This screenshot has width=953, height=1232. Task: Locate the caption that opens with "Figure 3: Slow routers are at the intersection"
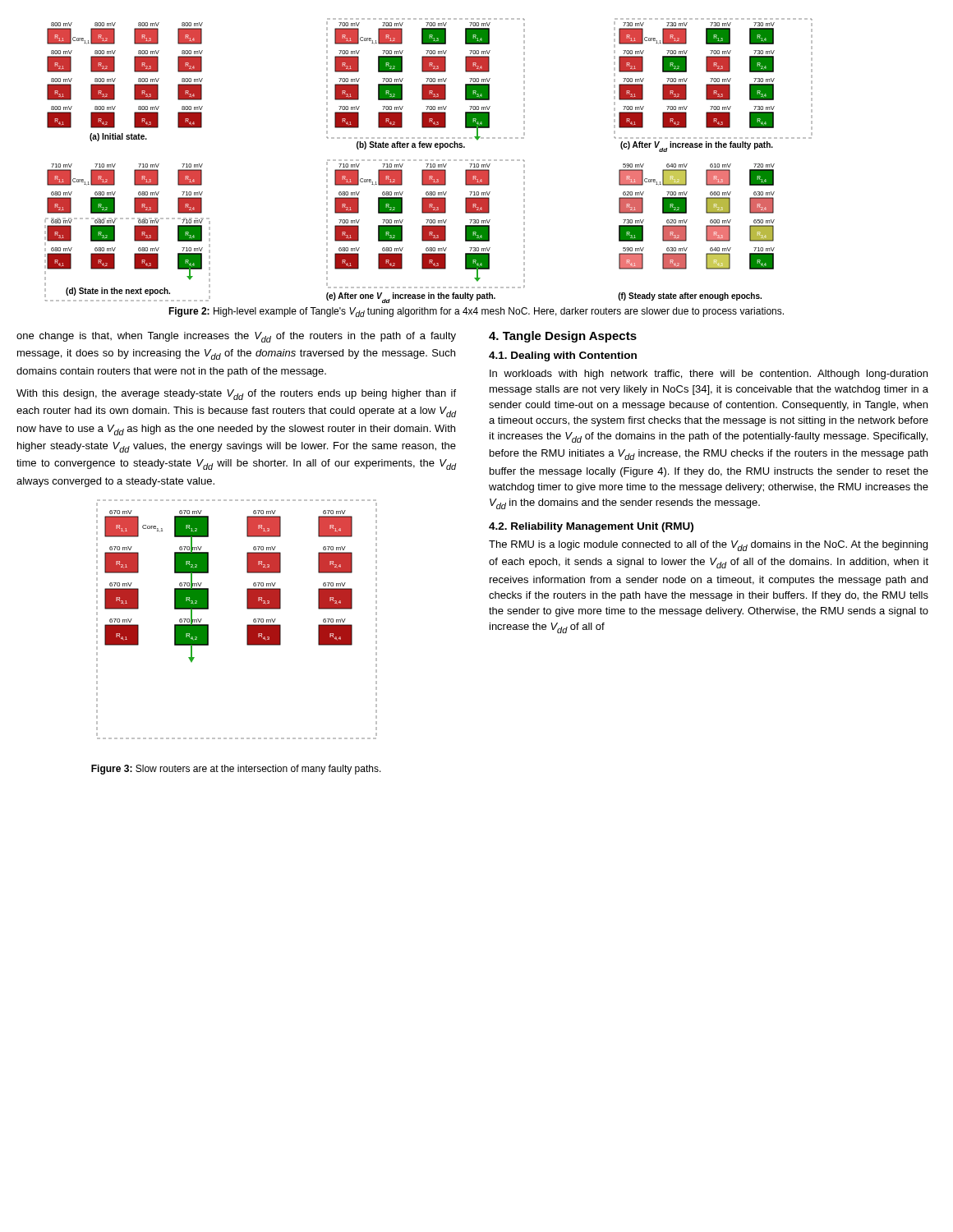point(236,768)
